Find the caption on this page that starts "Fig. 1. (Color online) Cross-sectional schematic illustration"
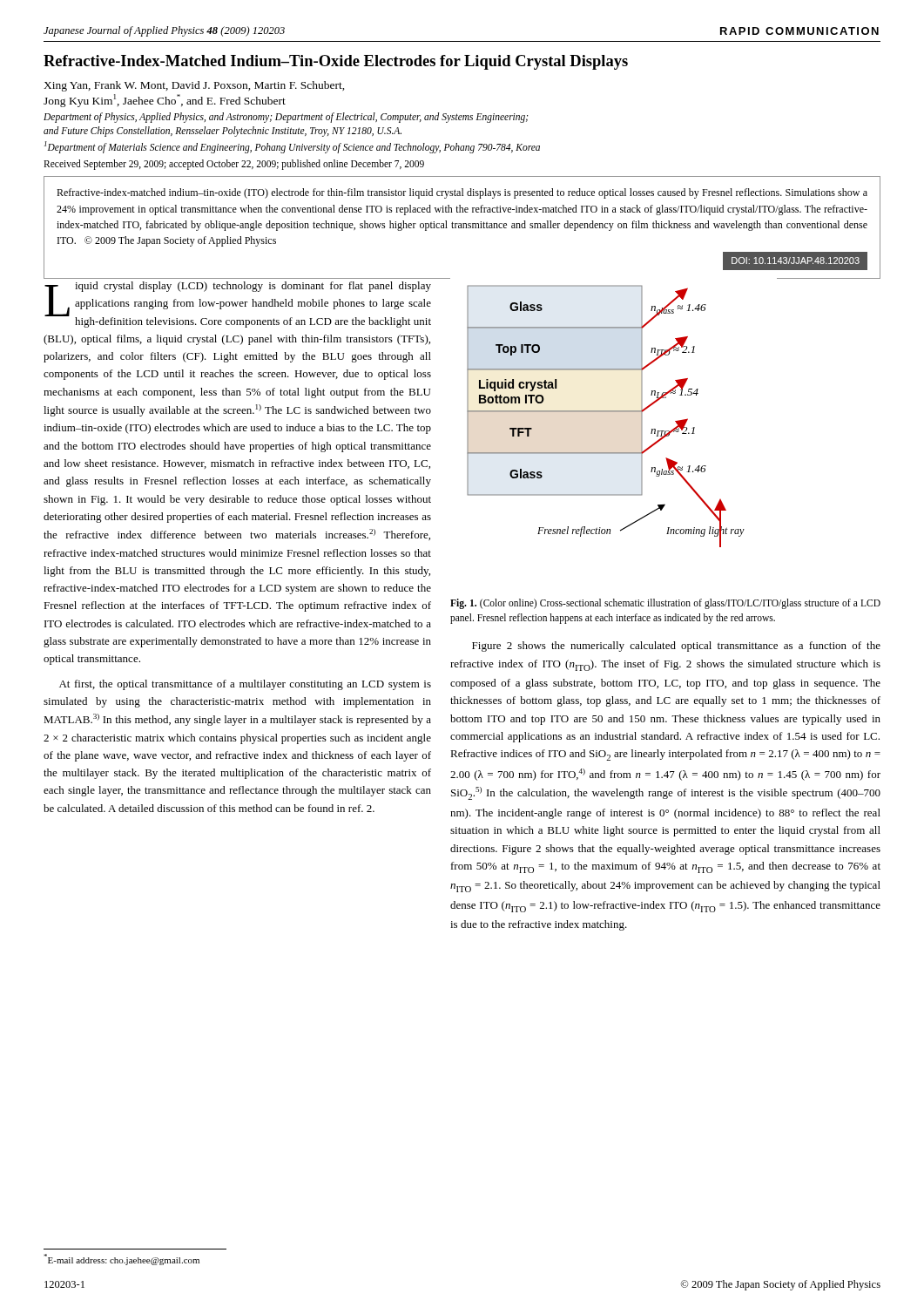Viewport: 924px width, 1307px height. click(665, 610)
